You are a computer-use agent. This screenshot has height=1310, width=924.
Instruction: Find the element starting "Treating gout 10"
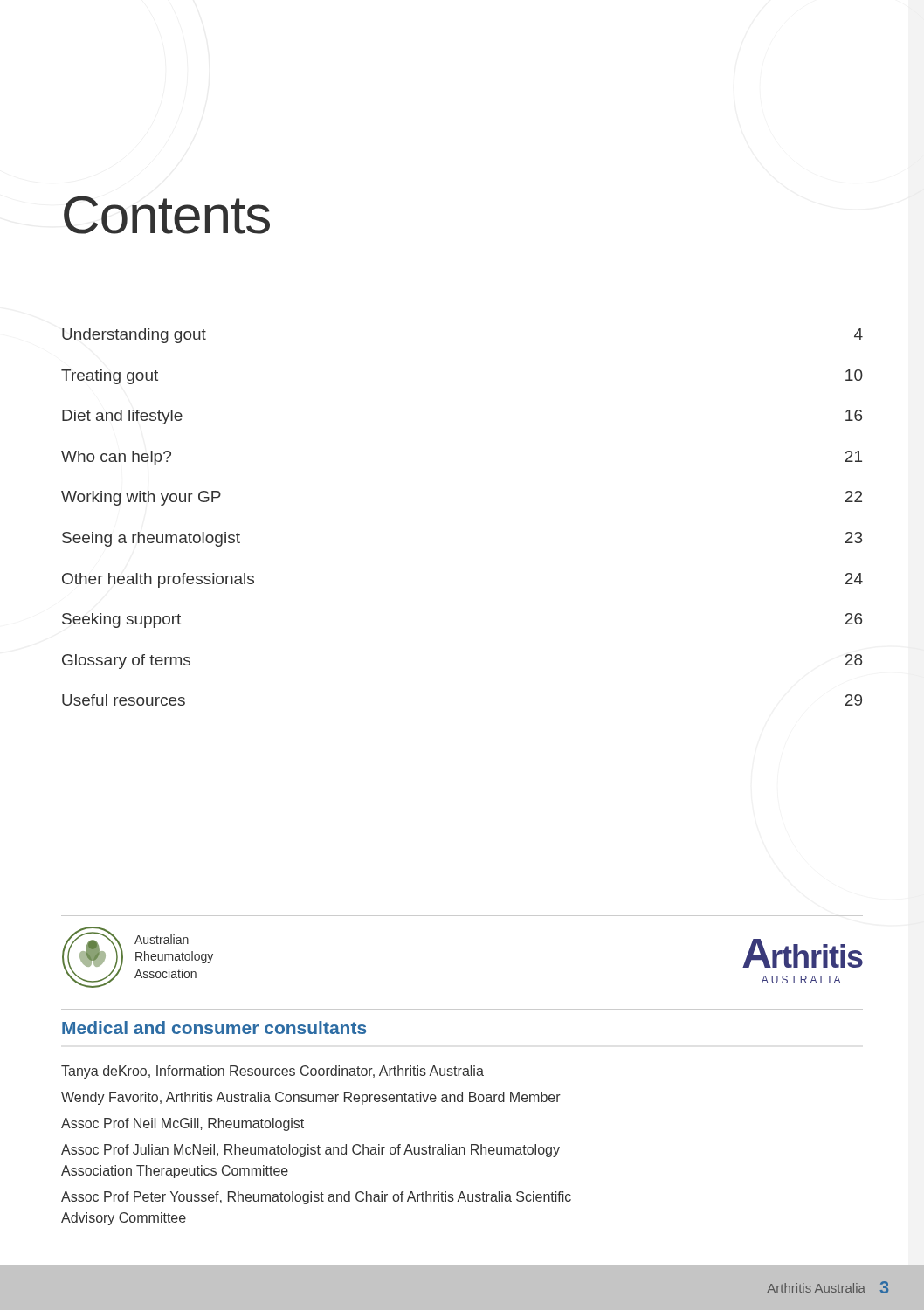pyautogui.click(x=105, y=377)
